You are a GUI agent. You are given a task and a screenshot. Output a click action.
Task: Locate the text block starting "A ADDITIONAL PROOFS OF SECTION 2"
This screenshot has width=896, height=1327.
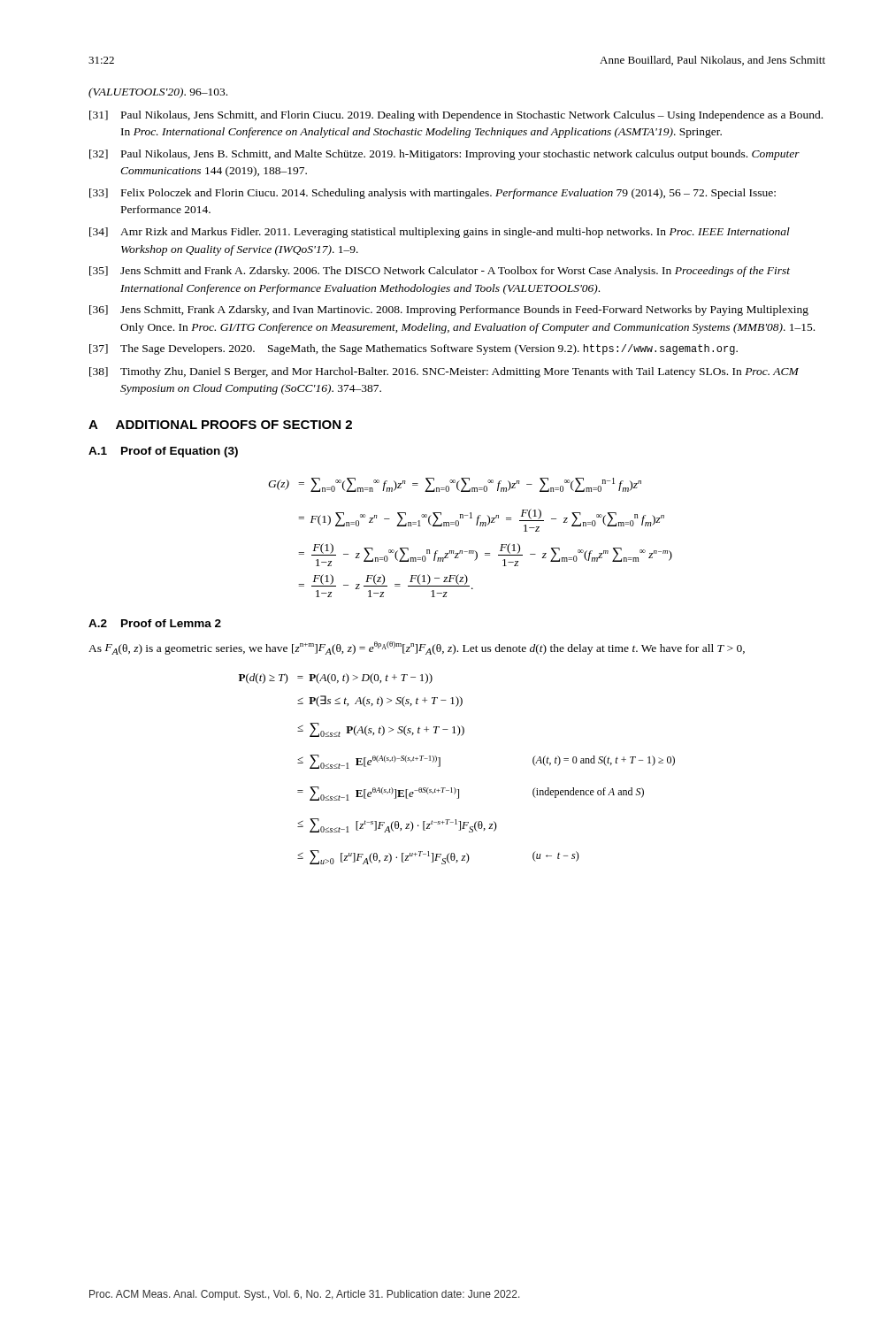point(221,424)
